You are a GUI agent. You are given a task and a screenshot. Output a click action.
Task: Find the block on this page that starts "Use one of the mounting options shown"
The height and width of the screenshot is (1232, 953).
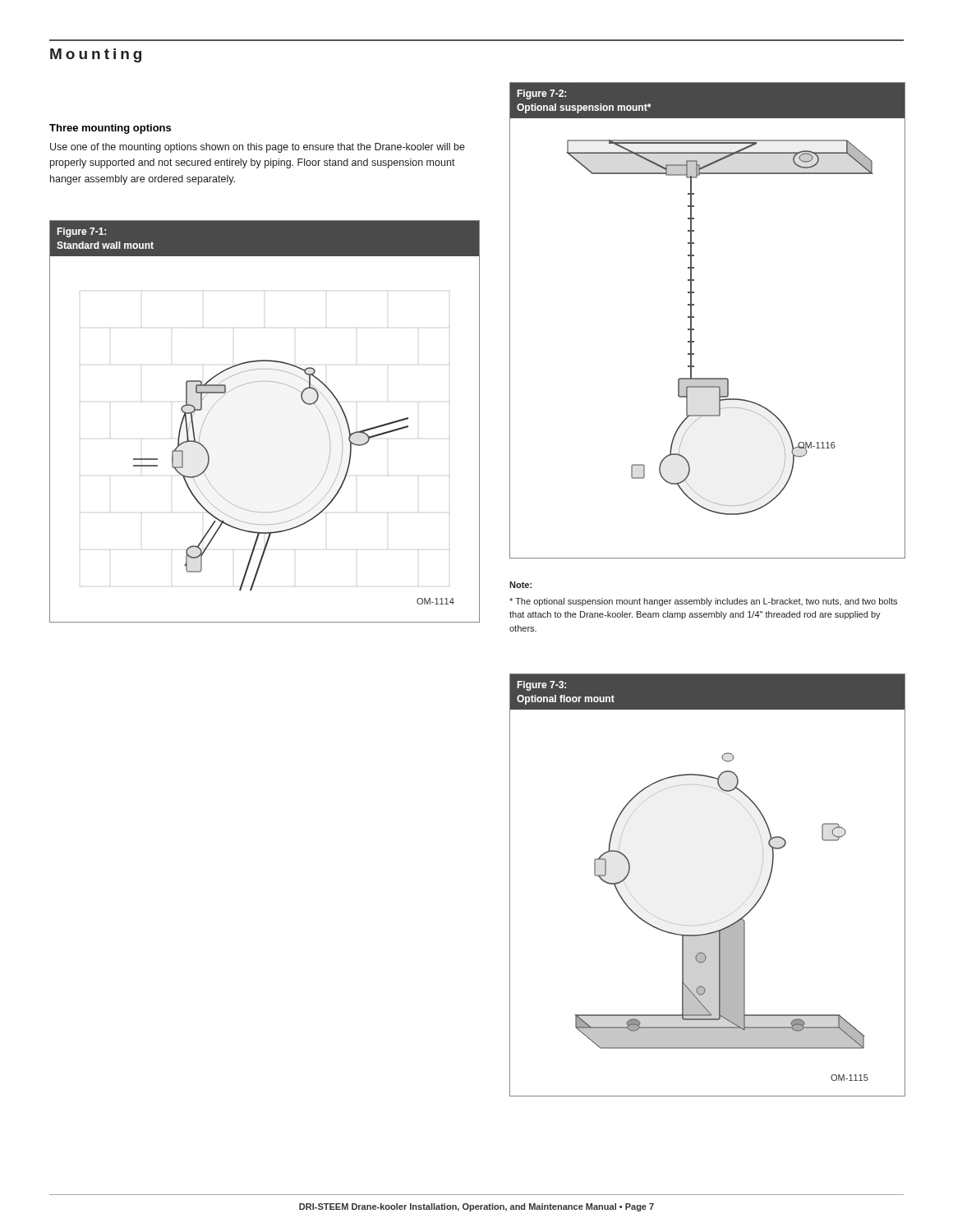click(x=257, y=163)
